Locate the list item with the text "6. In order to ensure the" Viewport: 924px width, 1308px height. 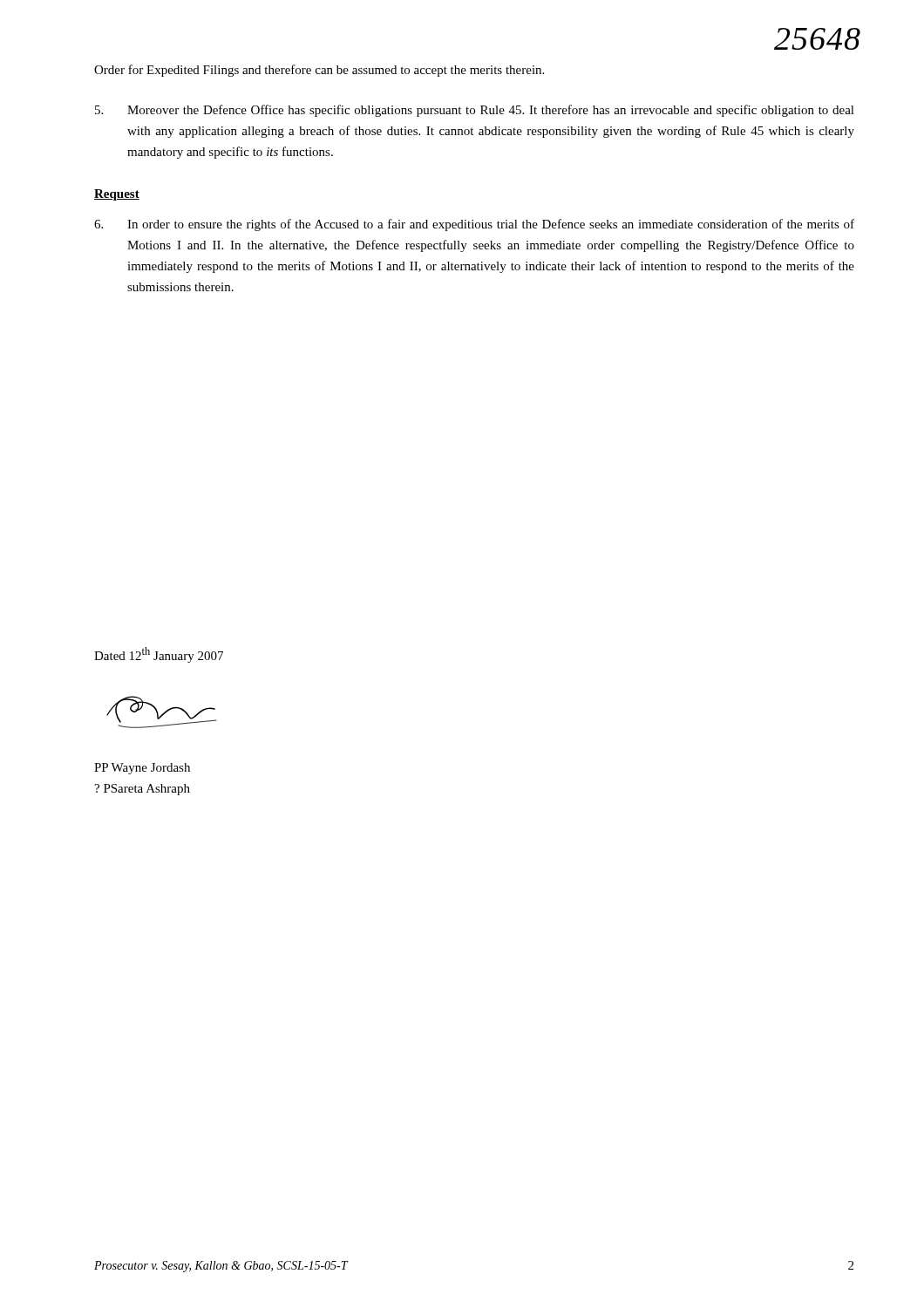click(x=474, y=255)
